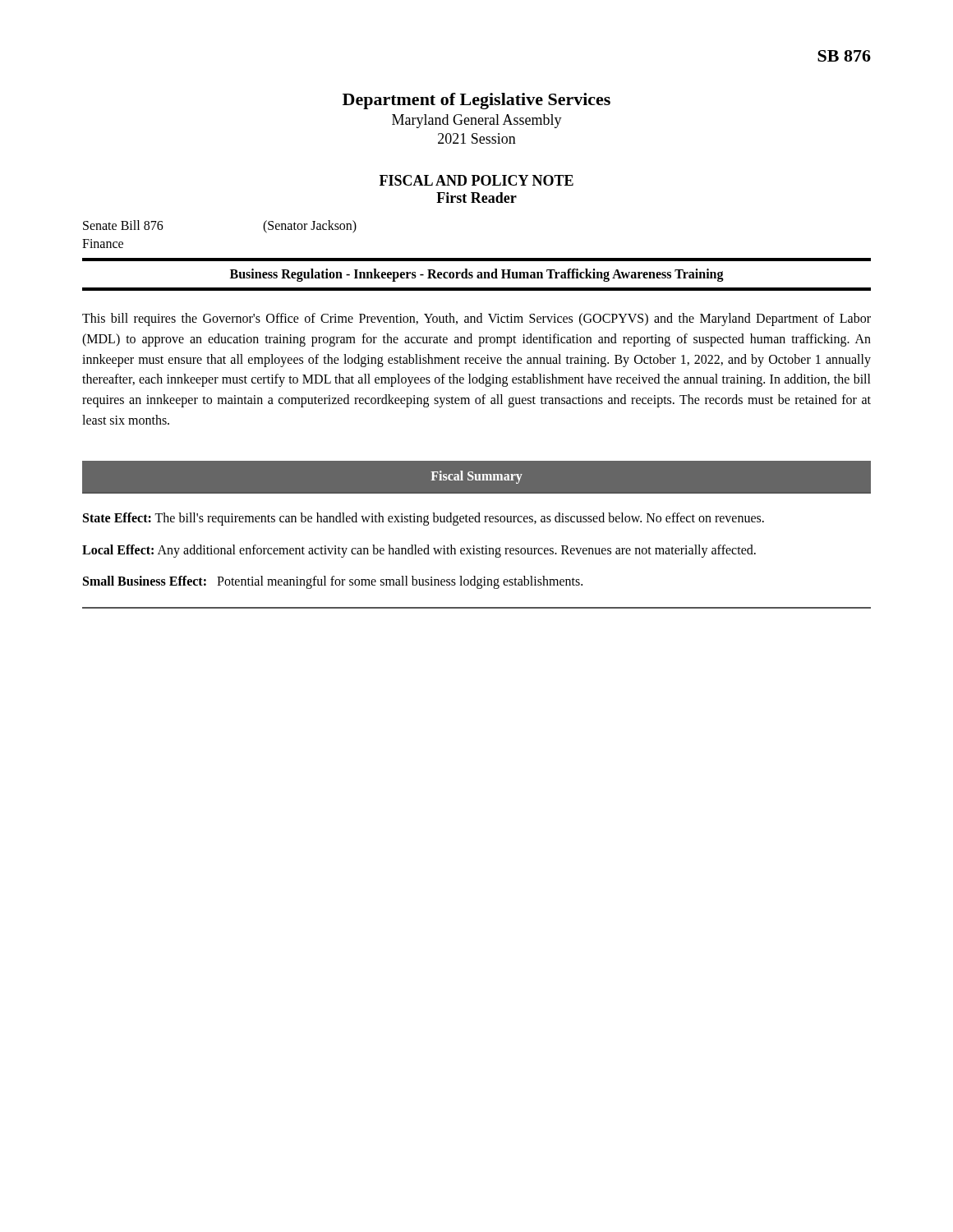The width and height of the screenshot is (953, 1232).
Task: Find the text block that says "Small Business Effect:"
Action: (333, 581)
